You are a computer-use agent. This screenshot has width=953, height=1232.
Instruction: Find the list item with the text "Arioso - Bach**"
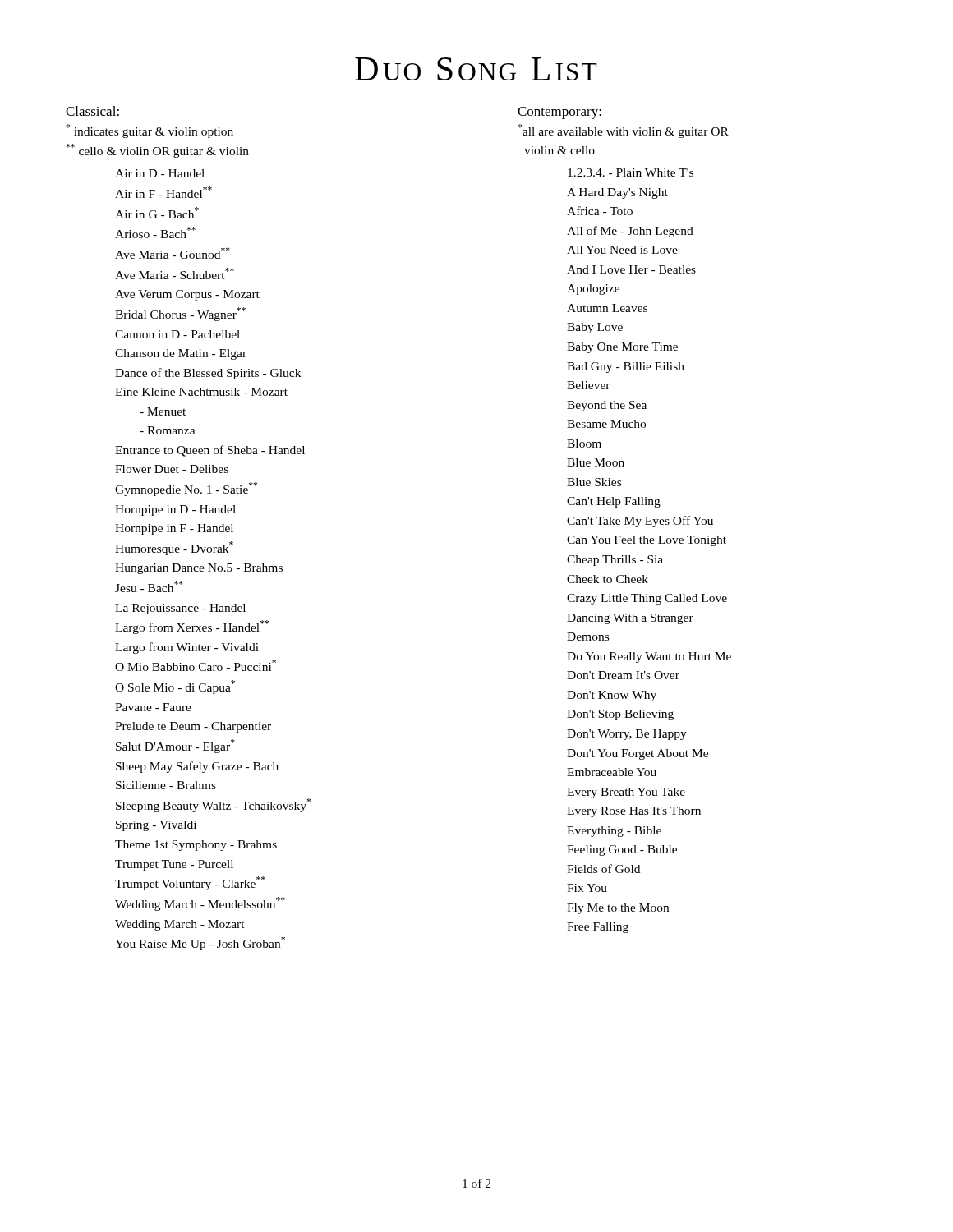[156, 233]
